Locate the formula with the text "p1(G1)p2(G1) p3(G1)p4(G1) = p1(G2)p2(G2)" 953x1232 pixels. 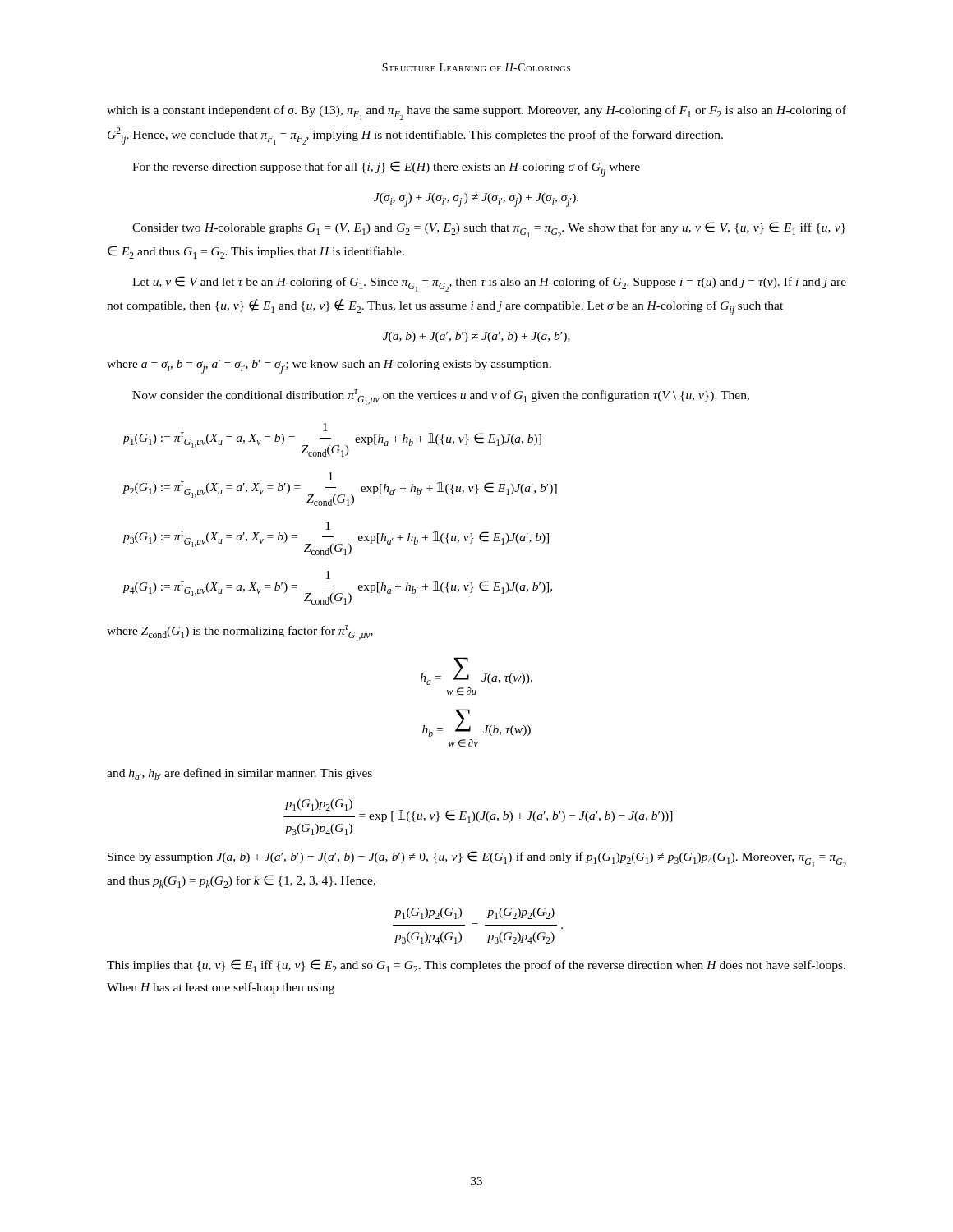[476, 925]
